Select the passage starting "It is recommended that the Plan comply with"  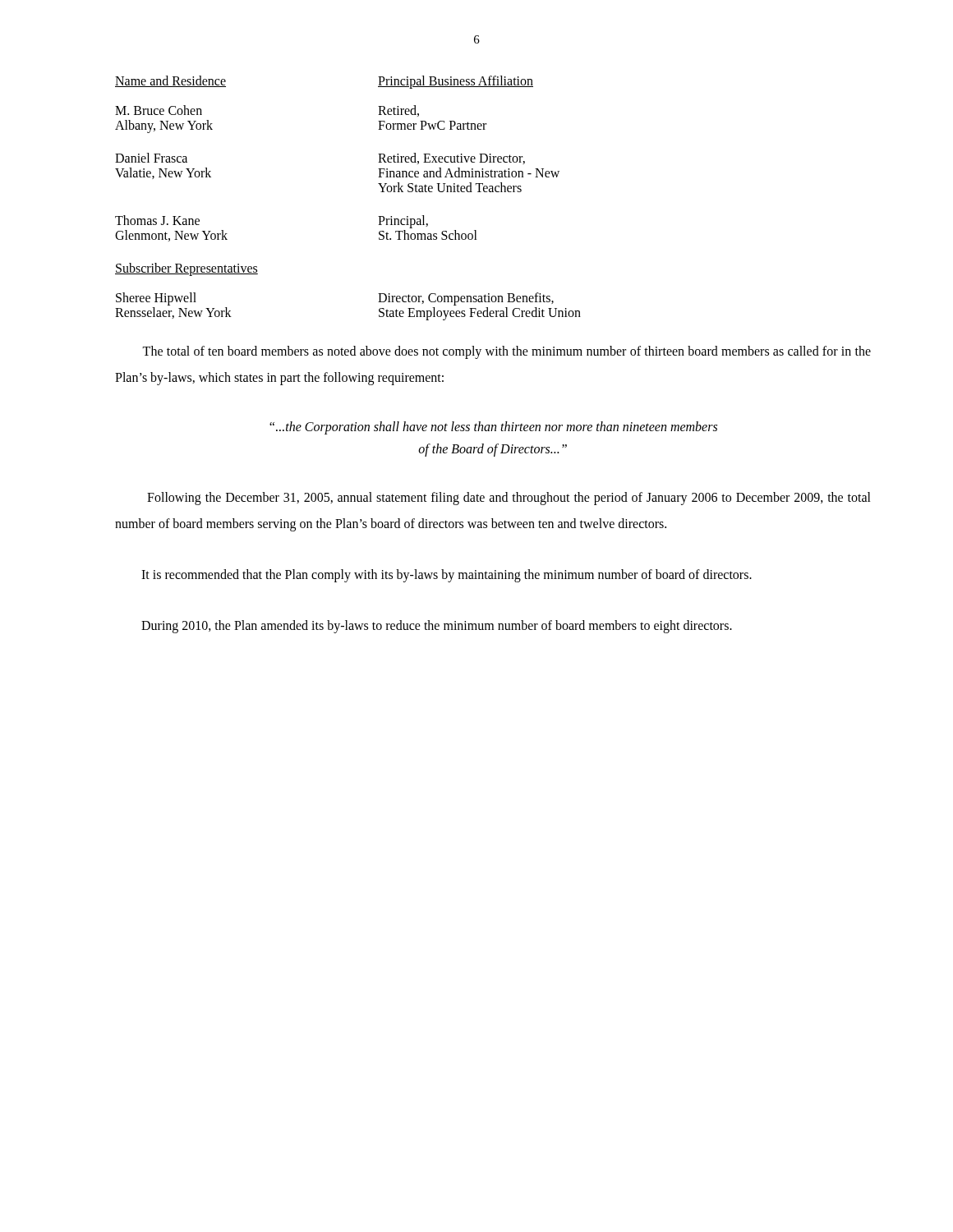click(x=434, y=575)
